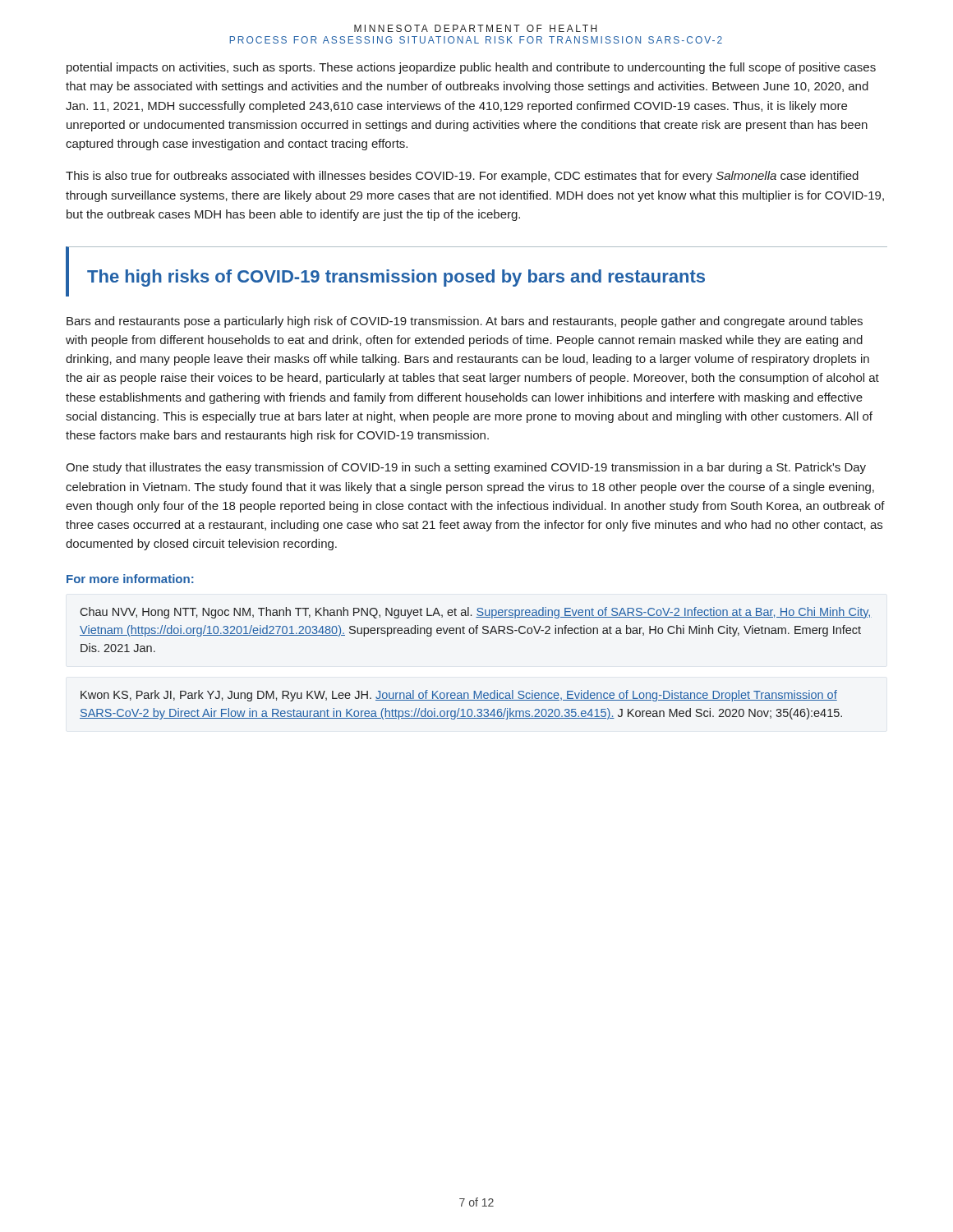Image resolution: width=953 pixels, height=1232 pixels.
Task: Navigate to the passage starting "potential impacts on activities, such"
Action: (471, 105)
